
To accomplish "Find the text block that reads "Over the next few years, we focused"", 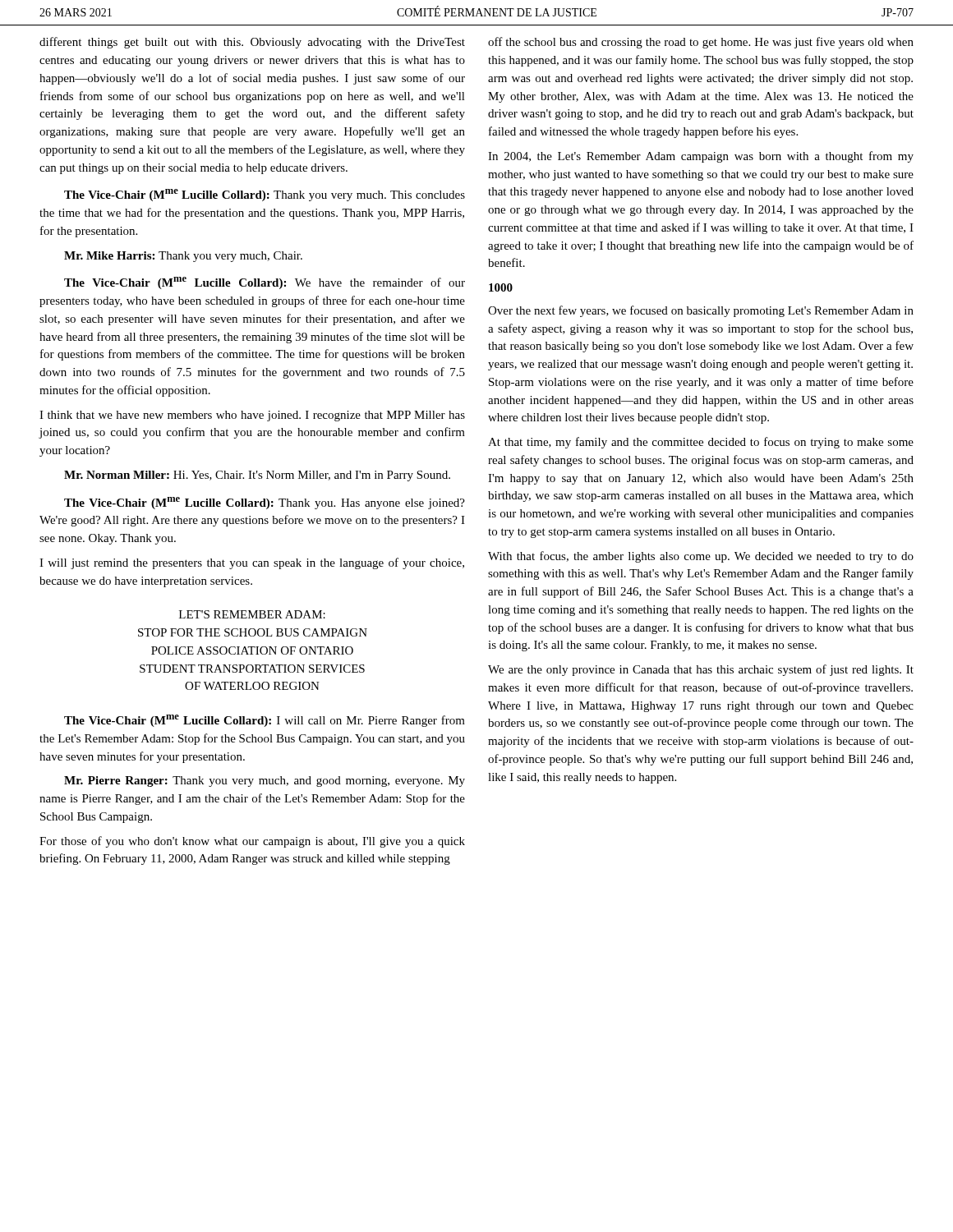I will click(x=701, y=365).
